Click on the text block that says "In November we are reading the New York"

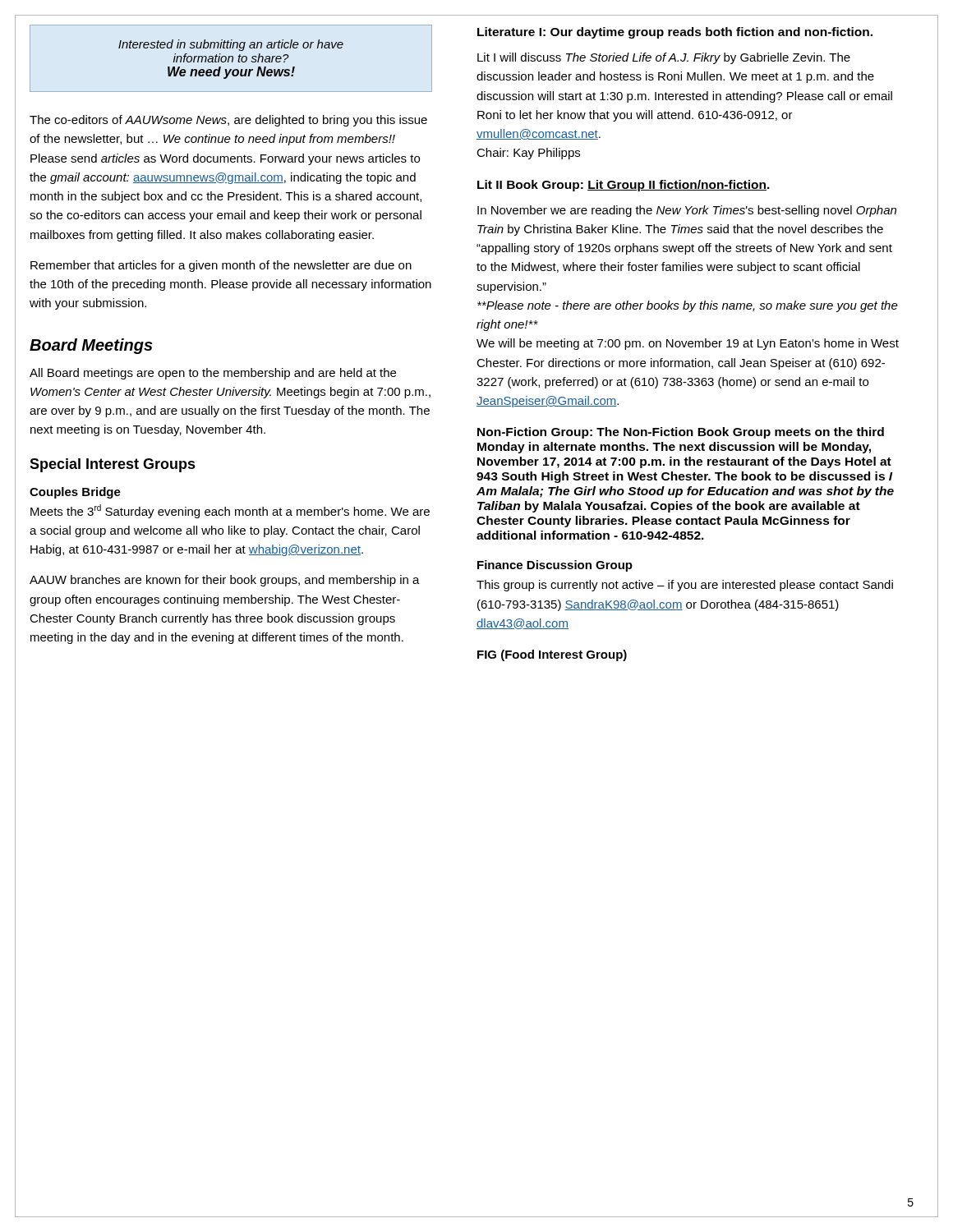pos(688,305)
